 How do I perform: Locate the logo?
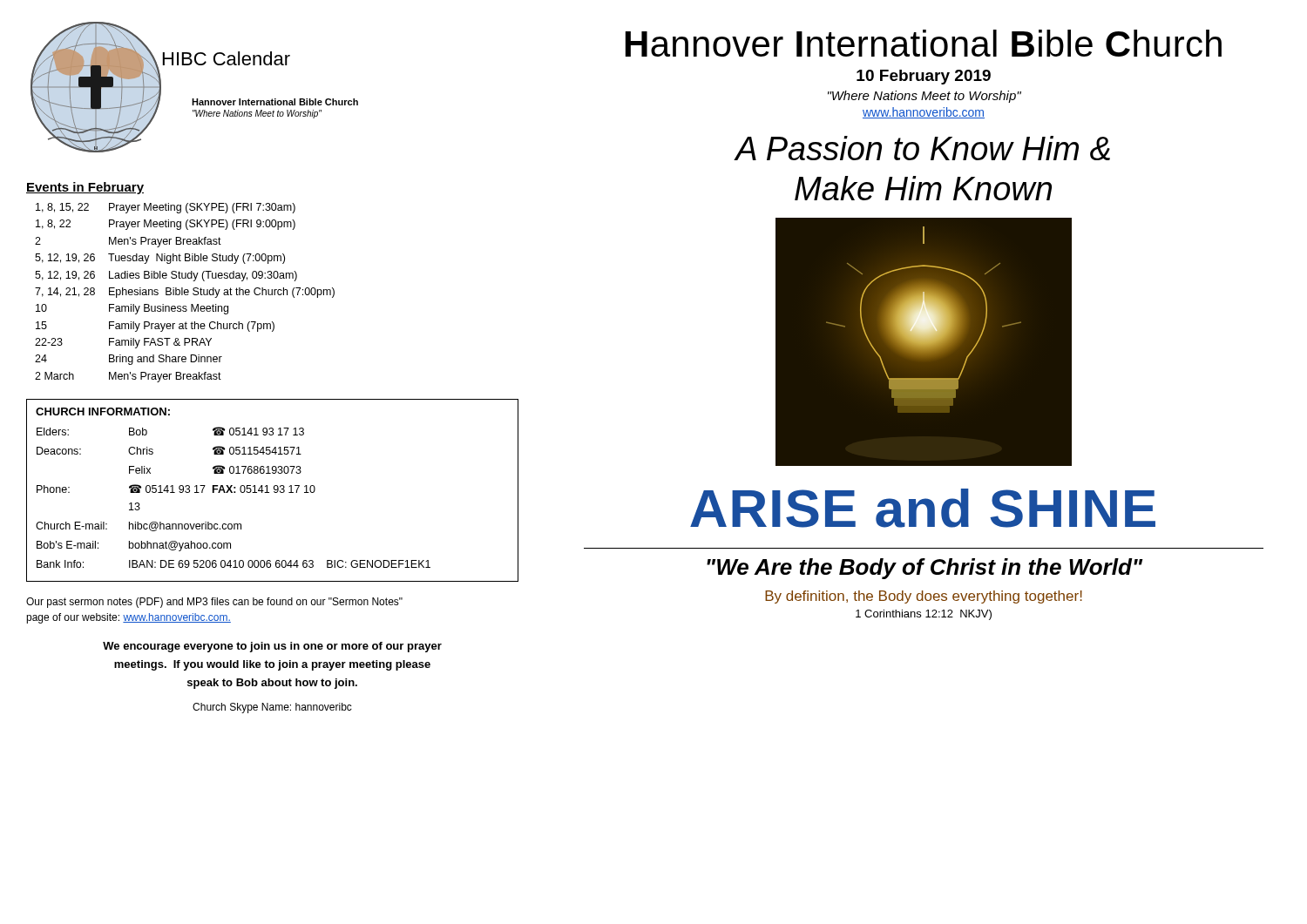coord(272,91)
